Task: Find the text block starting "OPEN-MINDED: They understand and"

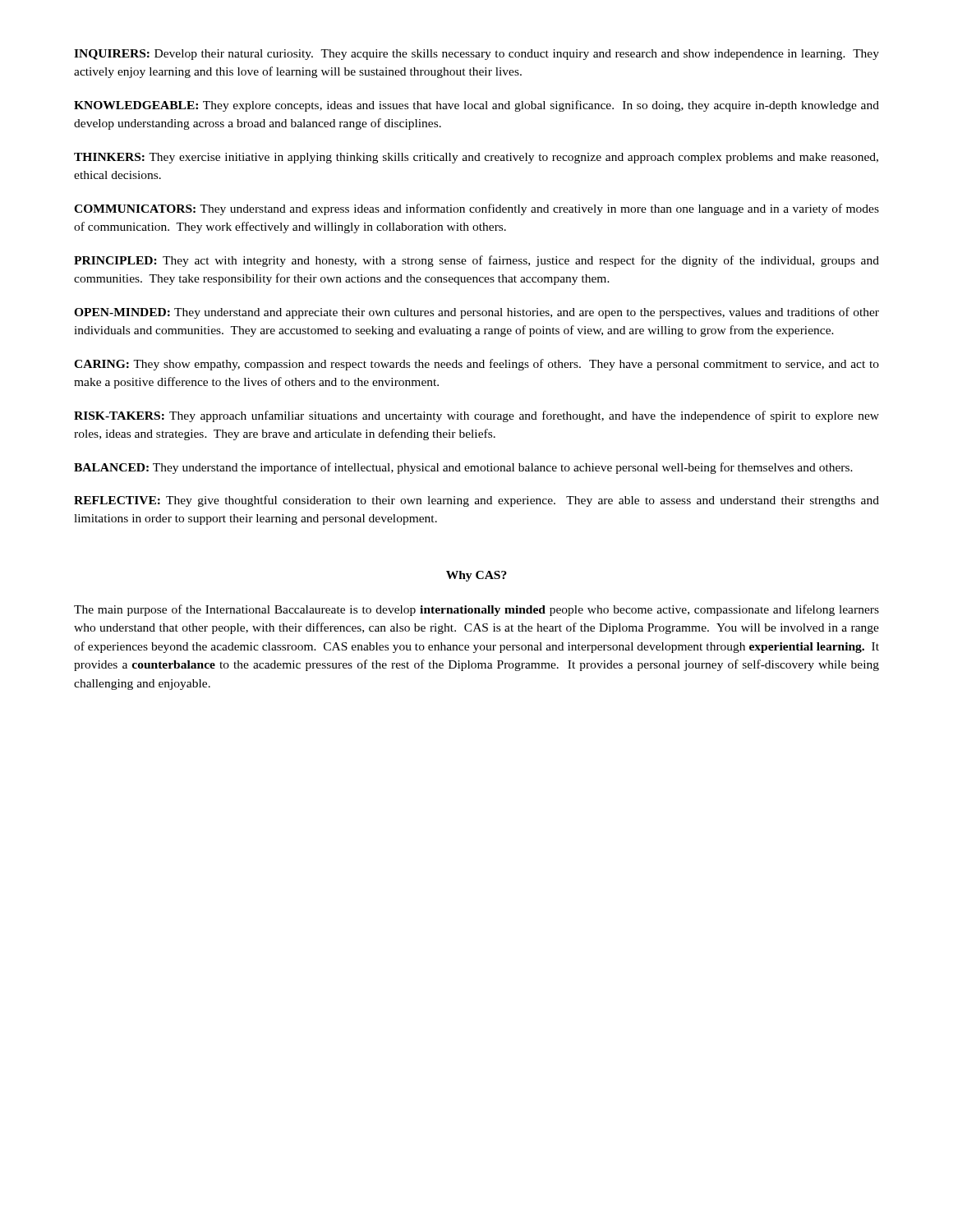Action: (x=476, y=321)
